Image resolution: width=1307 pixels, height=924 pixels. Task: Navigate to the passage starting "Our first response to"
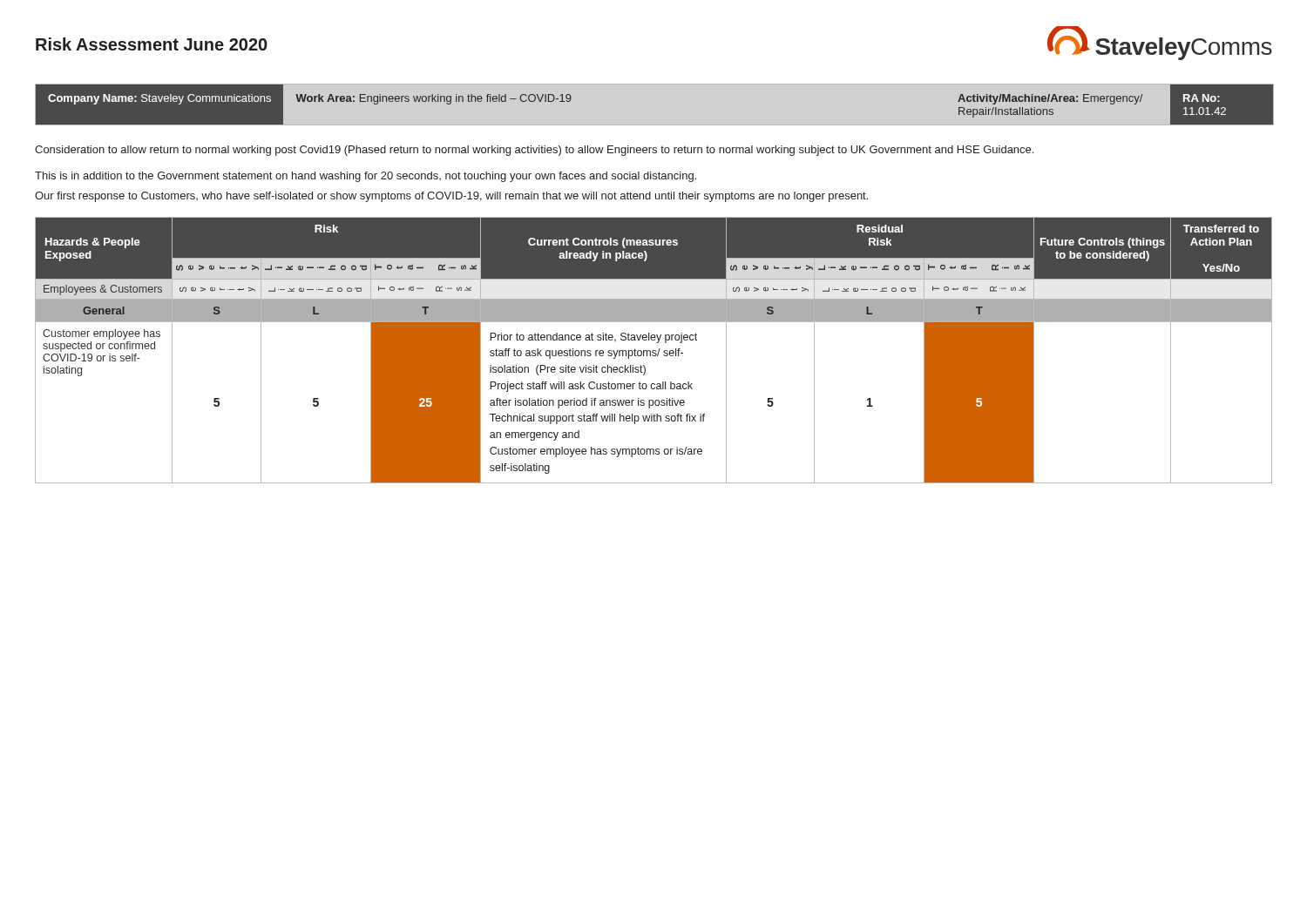[452, 196]
